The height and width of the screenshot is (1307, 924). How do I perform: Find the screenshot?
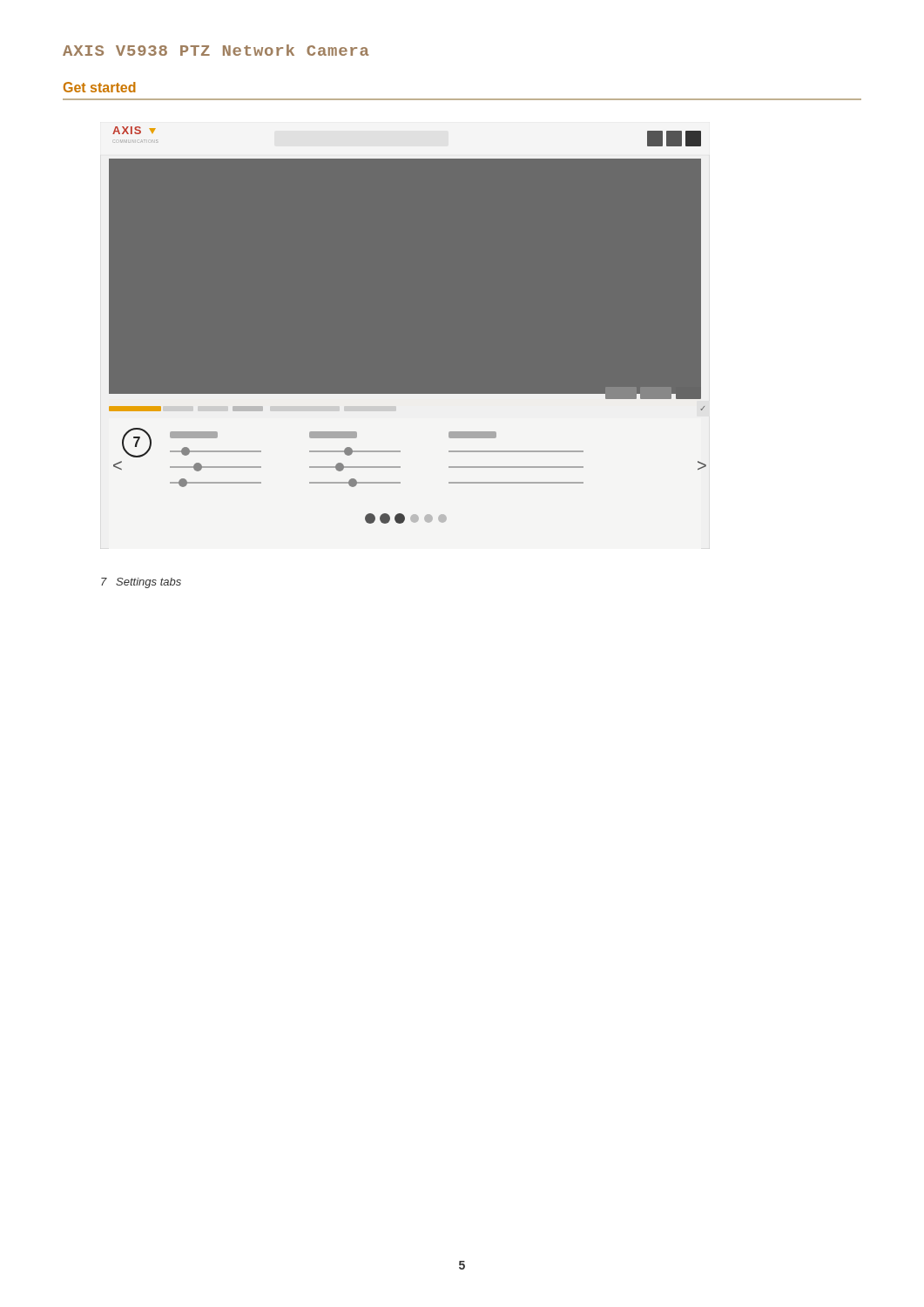[x=405, y=337]
